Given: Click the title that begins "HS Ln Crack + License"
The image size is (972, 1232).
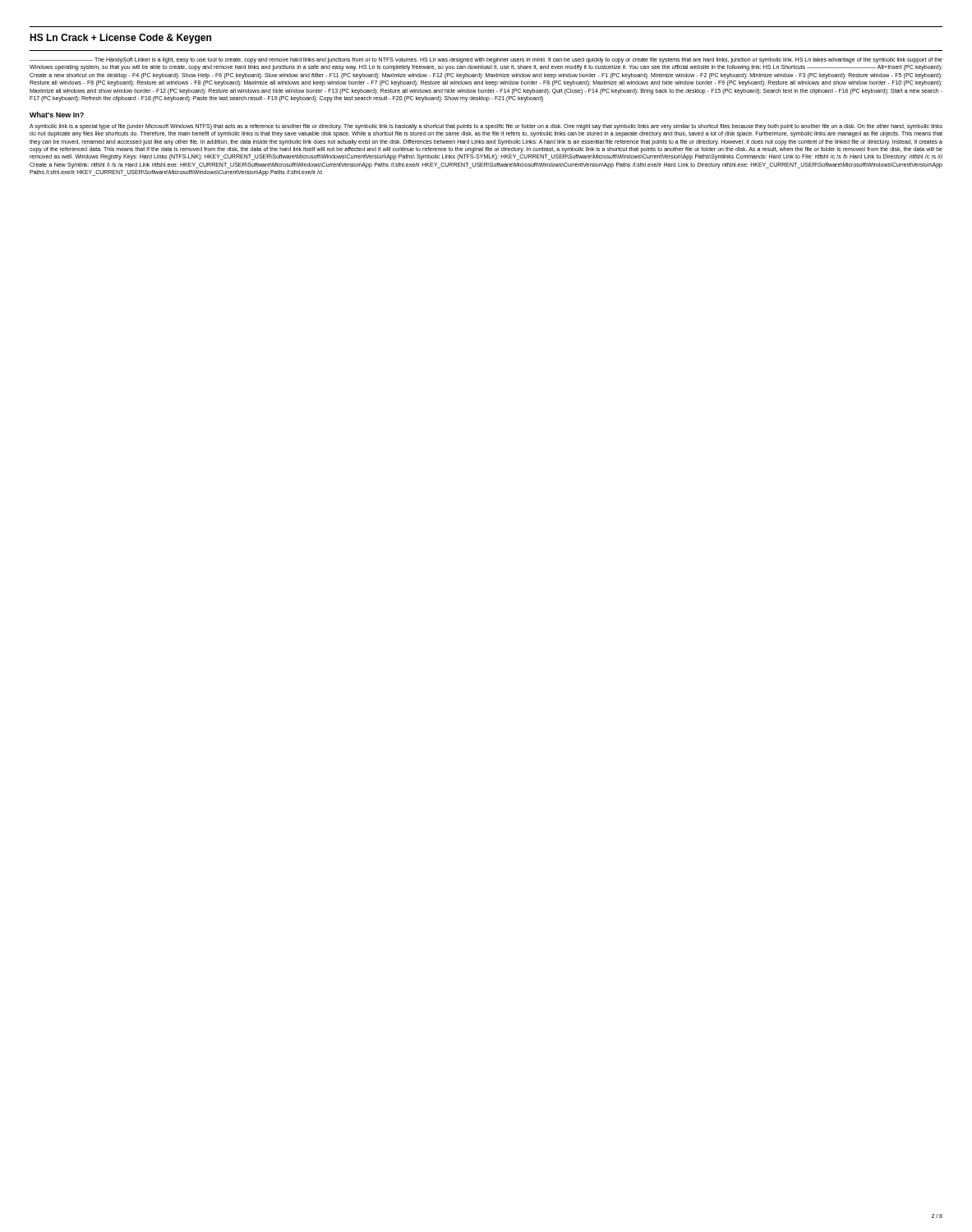Looking at the screenshot, I should click(x=121, y=38).
